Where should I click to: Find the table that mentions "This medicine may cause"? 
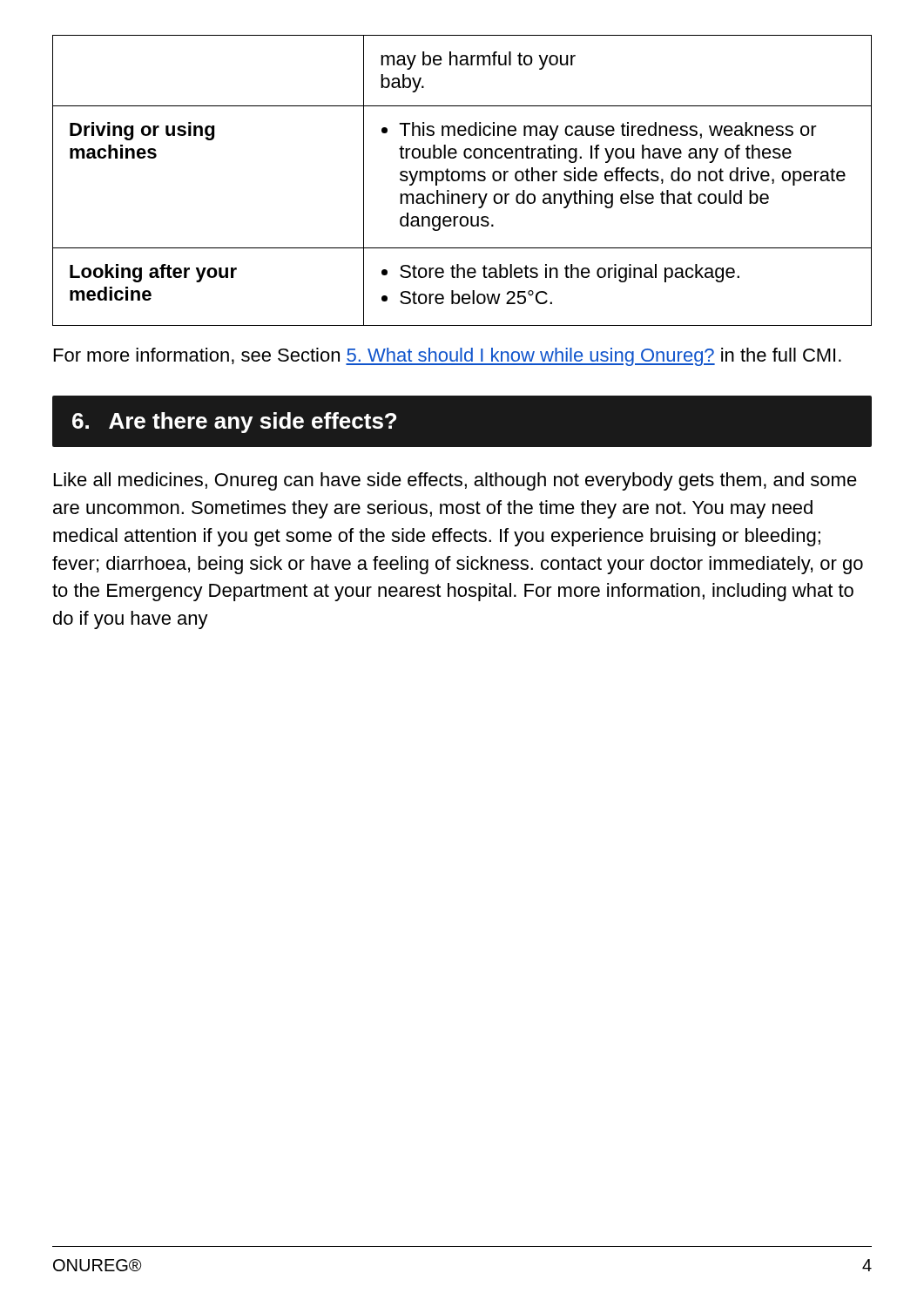tap(462, 180)
